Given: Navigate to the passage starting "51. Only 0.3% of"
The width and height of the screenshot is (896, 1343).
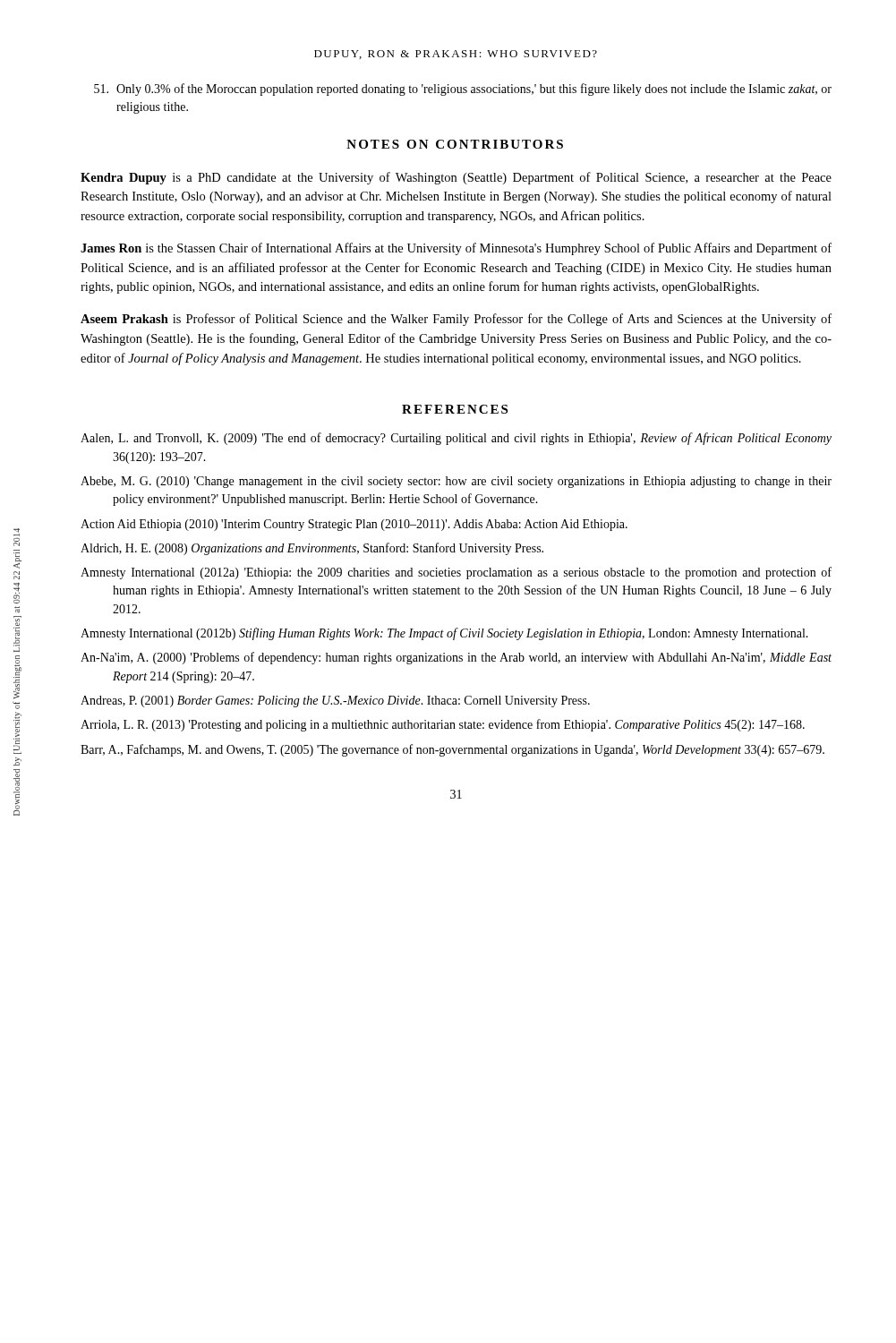Looking at the screenshot, I should pyautogui.click(x=456, y=99).
